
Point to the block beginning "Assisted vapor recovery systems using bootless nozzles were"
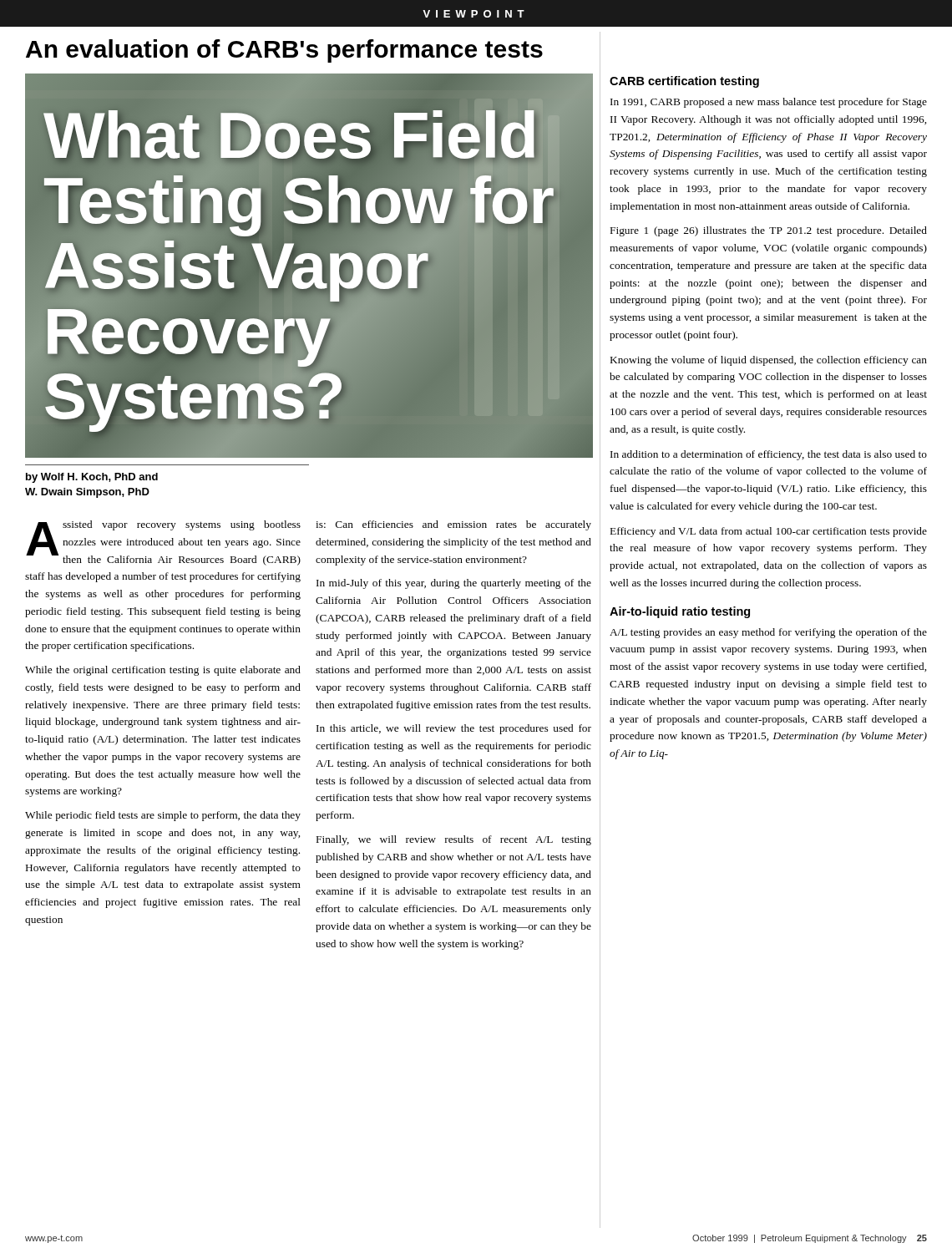(x=163, y=722)
